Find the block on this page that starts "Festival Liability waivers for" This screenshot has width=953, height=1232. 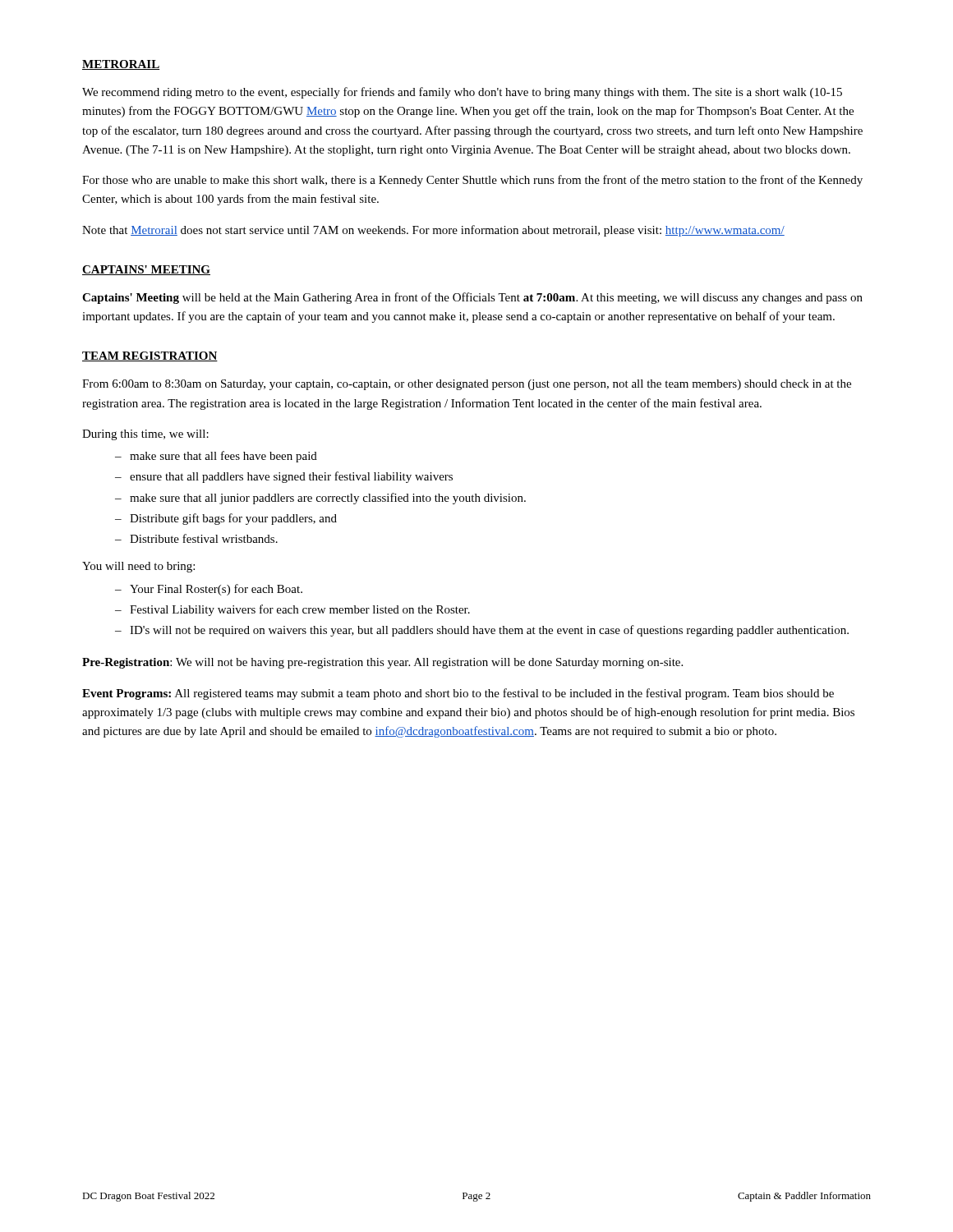(x=300, y=609)
